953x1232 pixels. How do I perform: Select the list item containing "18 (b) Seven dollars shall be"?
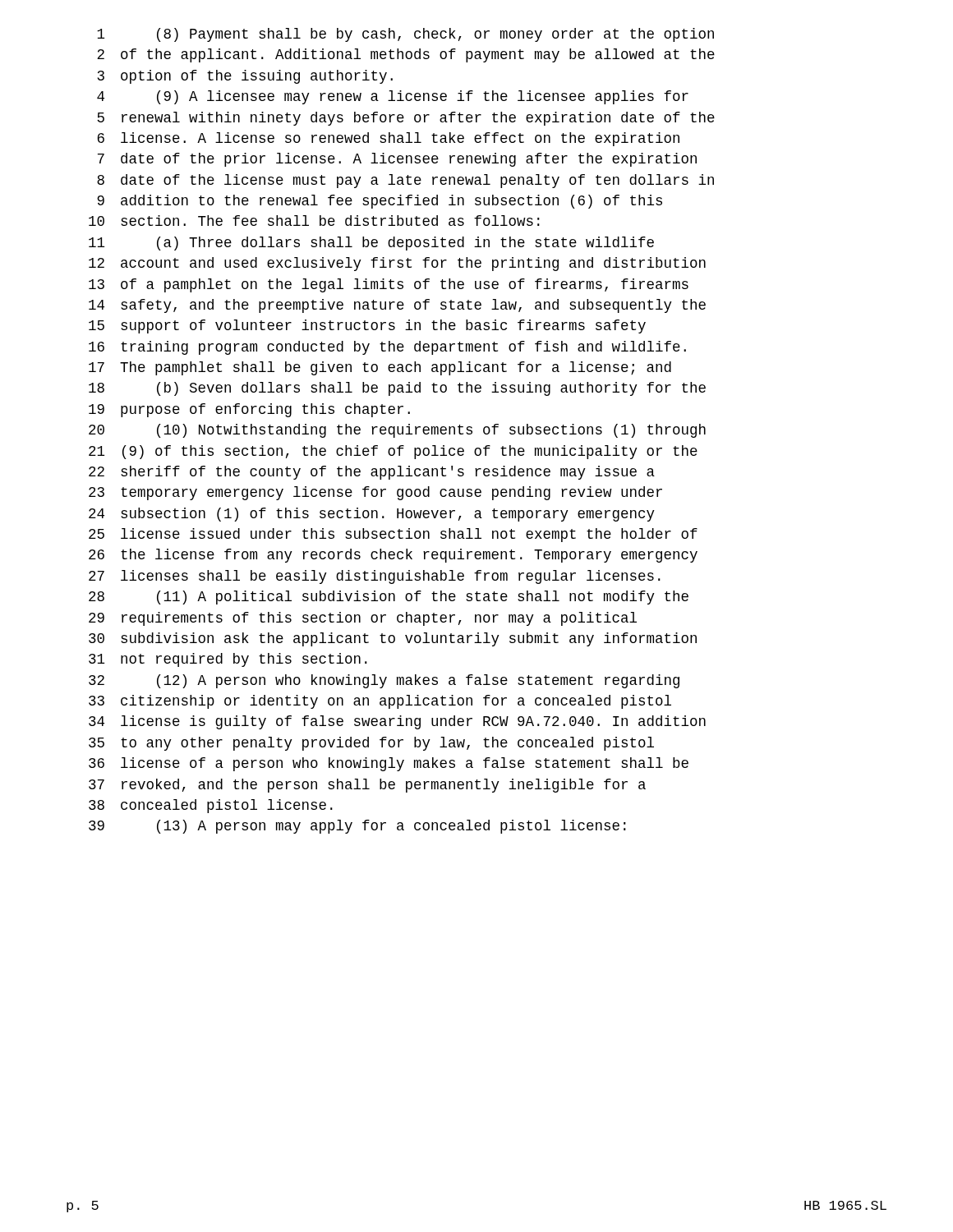476,389
